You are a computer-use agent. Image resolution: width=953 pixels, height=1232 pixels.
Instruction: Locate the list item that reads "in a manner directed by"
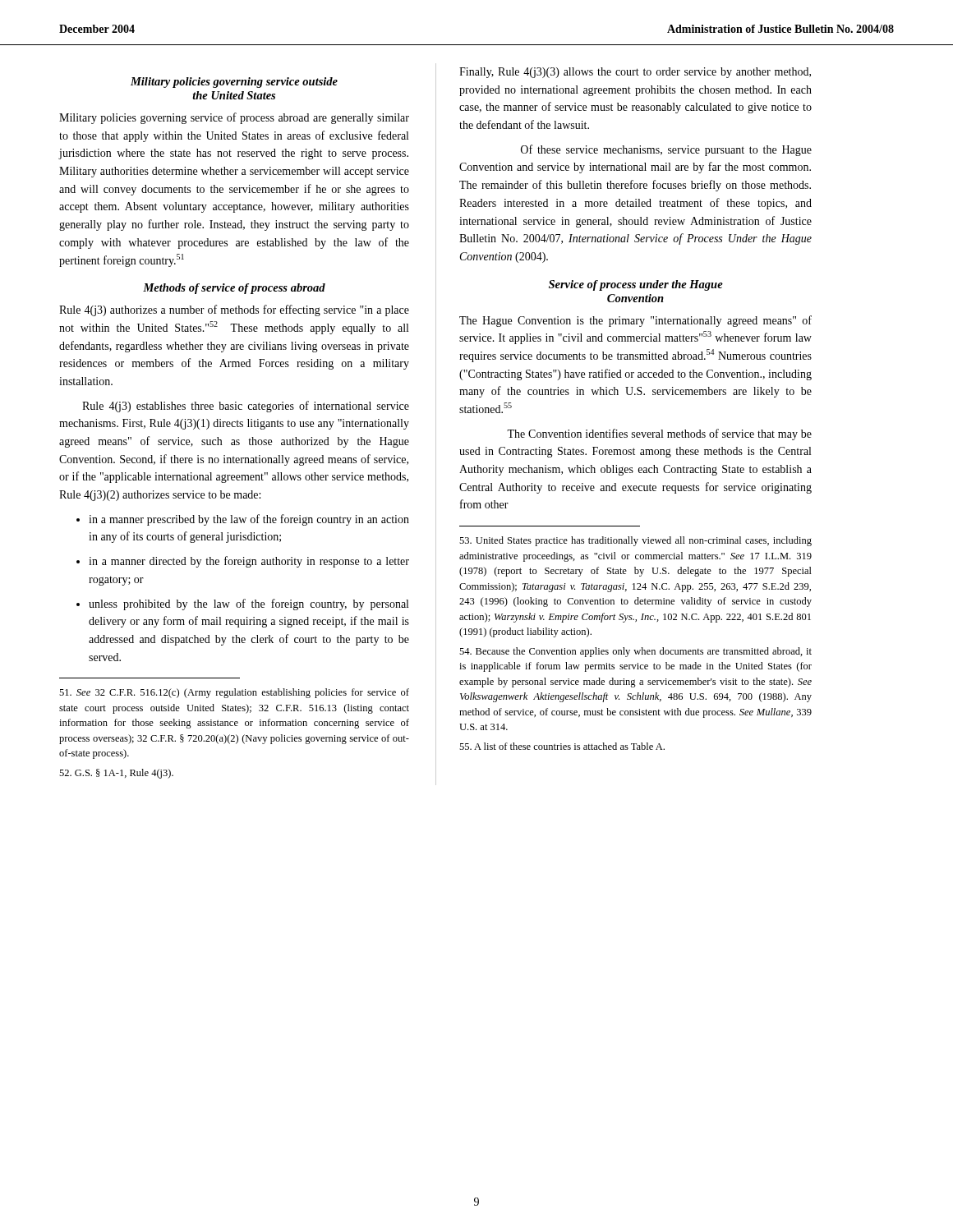pyautogui.click(x=249, y=570)
